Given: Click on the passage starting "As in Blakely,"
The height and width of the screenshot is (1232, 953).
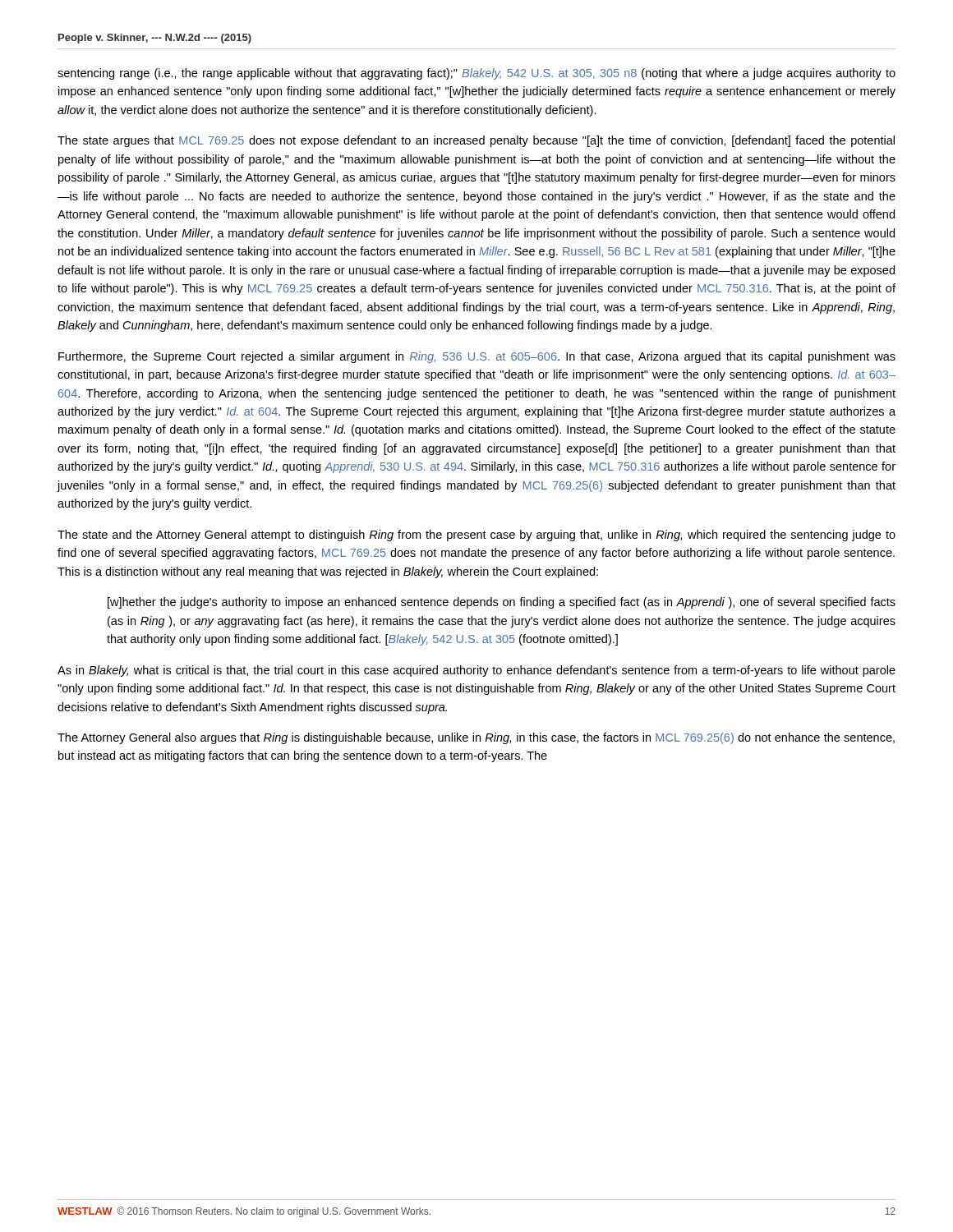Looking at the screenshot, I should [476, 689].
